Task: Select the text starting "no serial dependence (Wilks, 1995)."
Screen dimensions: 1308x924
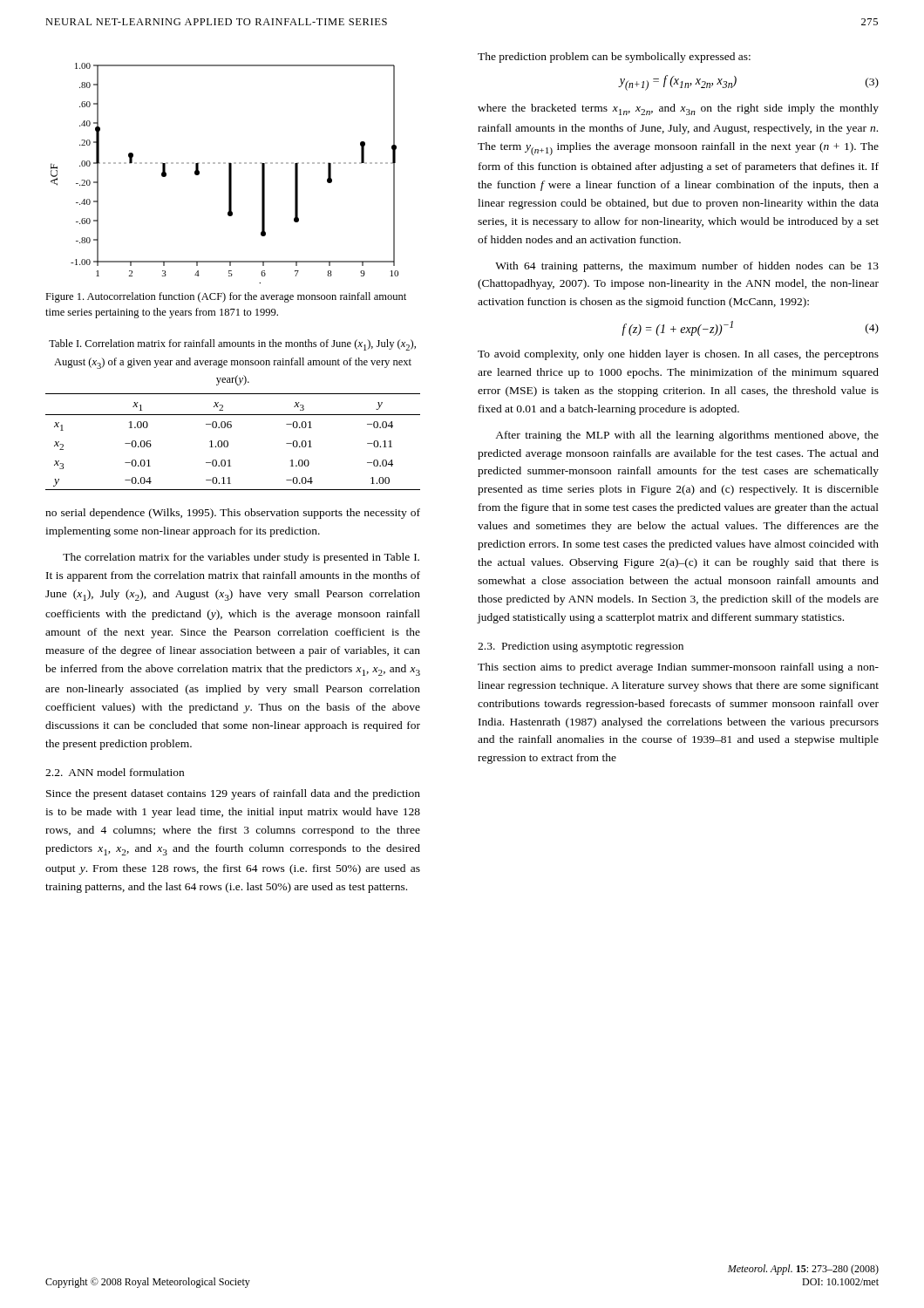Action: (233, 629)
